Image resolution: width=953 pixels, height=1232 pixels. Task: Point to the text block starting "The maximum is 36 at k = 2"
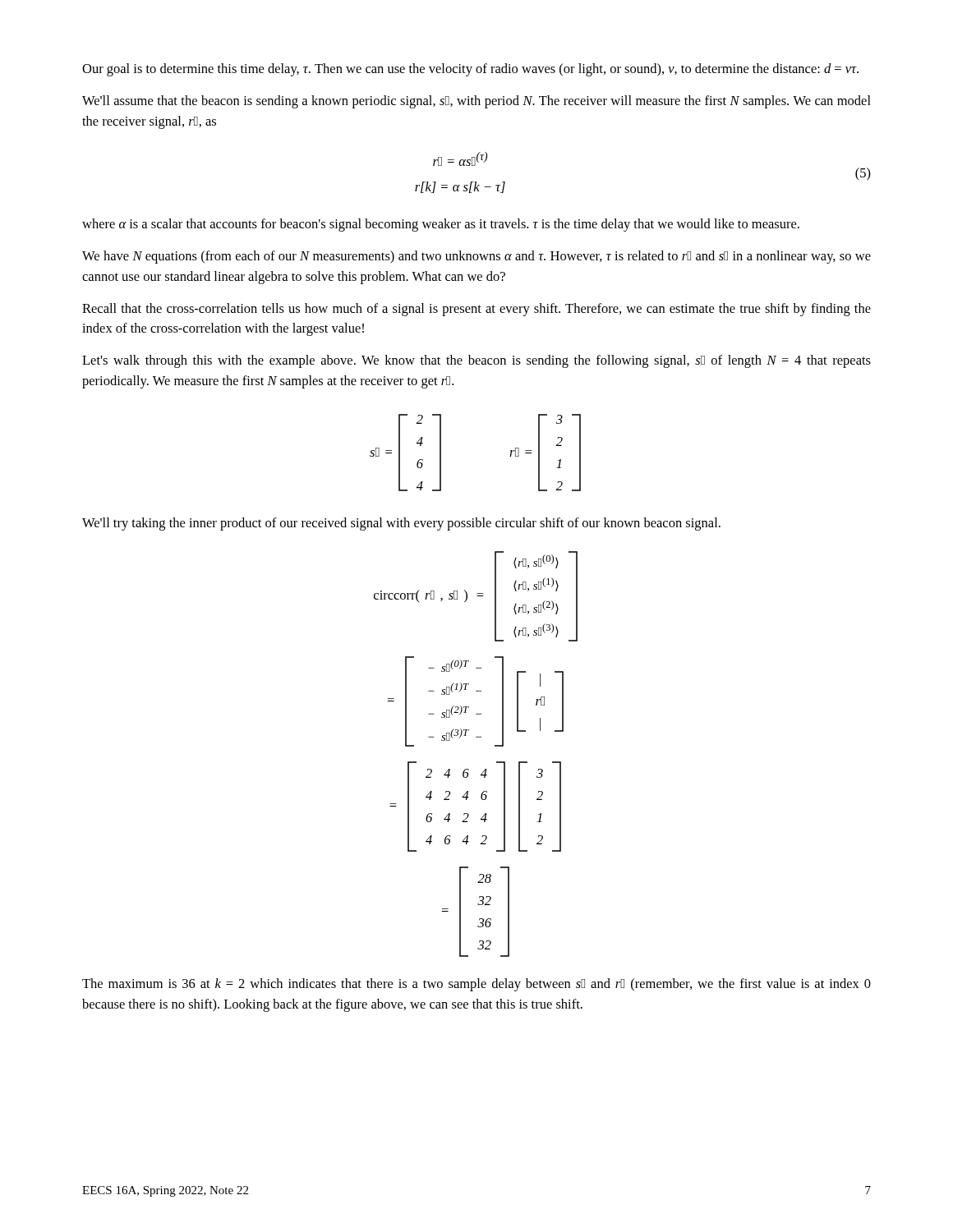(476, 994)
